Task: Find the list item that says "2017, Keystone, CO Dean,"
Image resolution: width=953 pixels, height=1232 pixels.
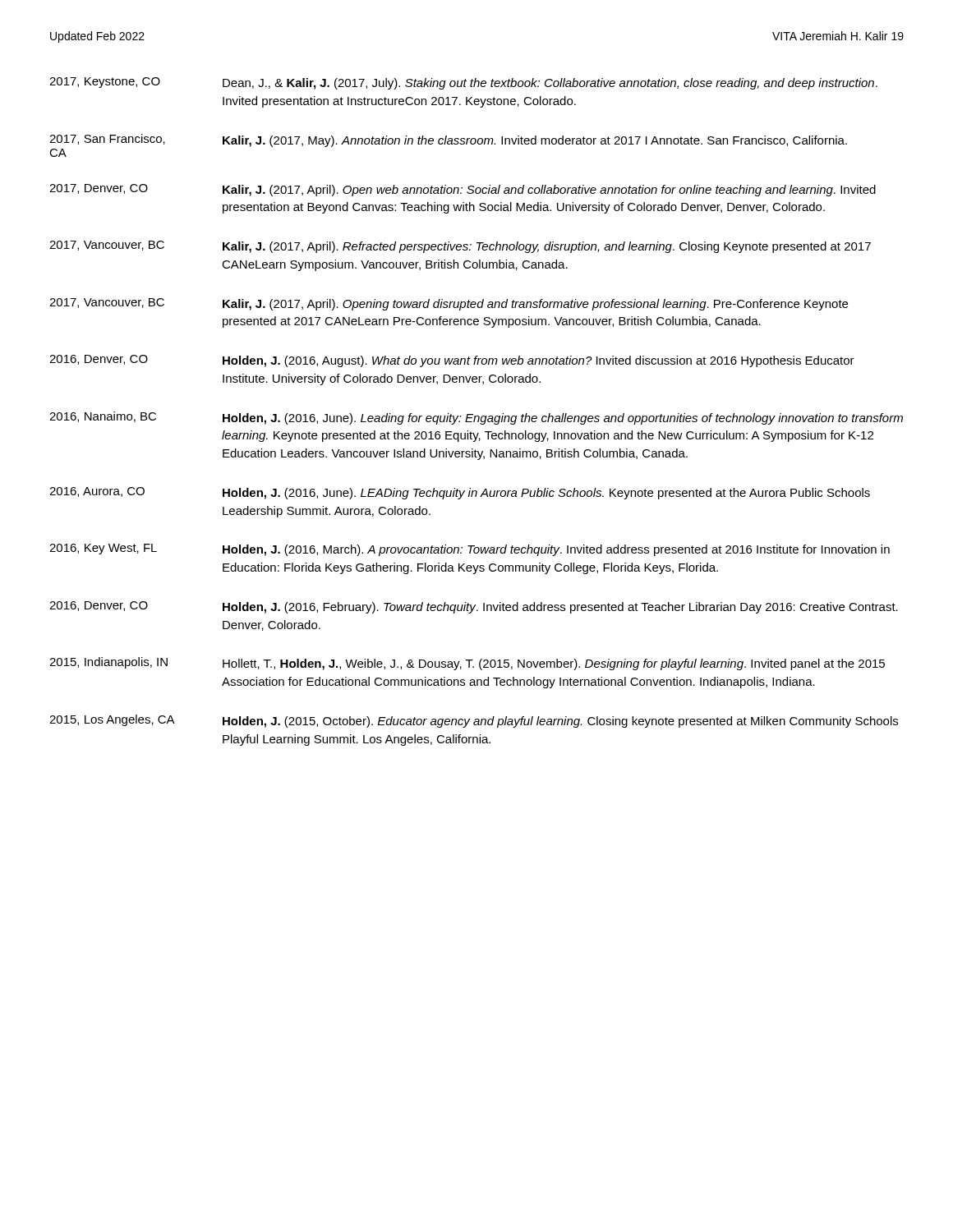Action: click(476, 92)
